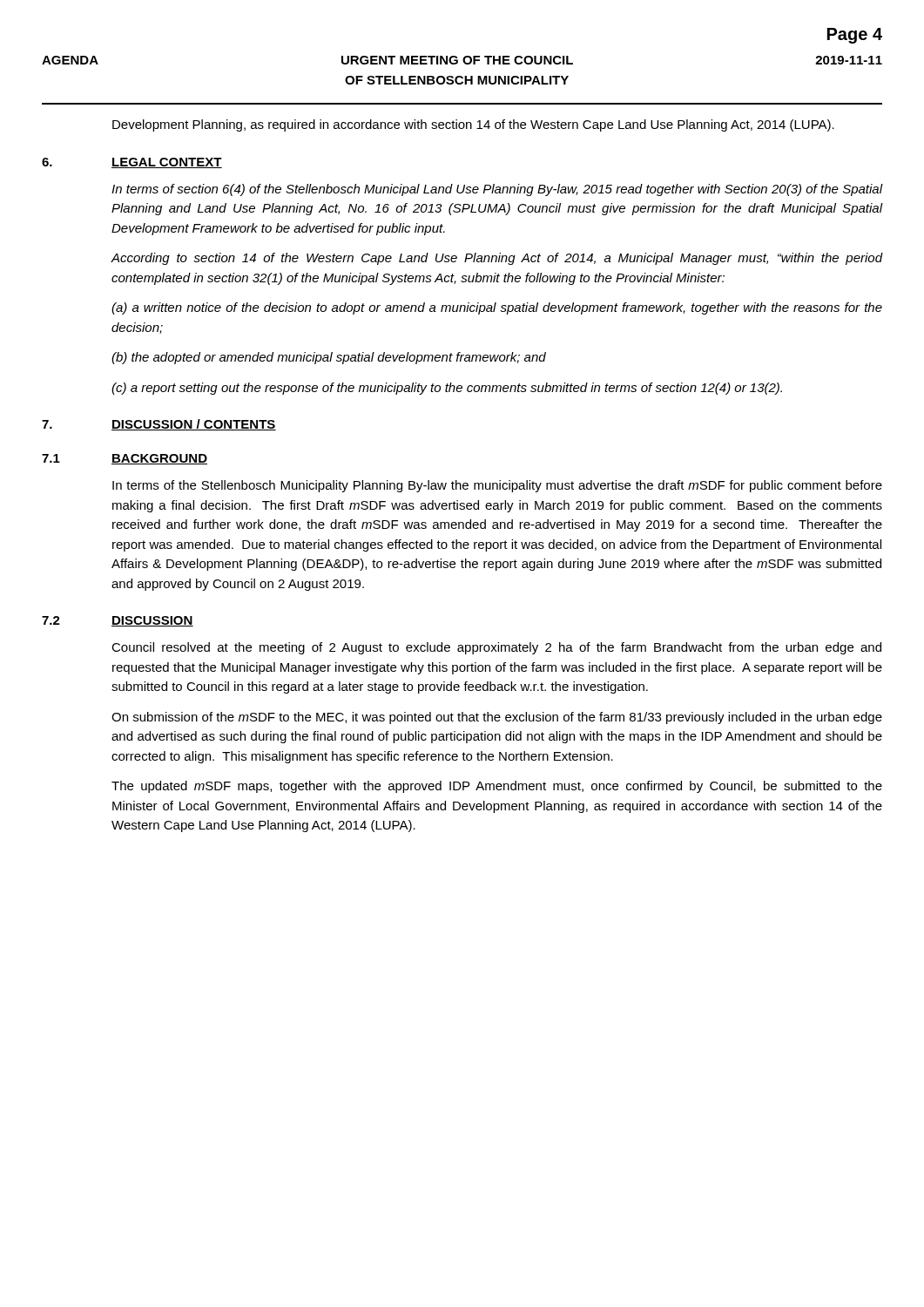The width and height of the screenshot is (924, 1307).
Task: Where is the passage that starts "On submission of the"?
Action: click(497, 736)
